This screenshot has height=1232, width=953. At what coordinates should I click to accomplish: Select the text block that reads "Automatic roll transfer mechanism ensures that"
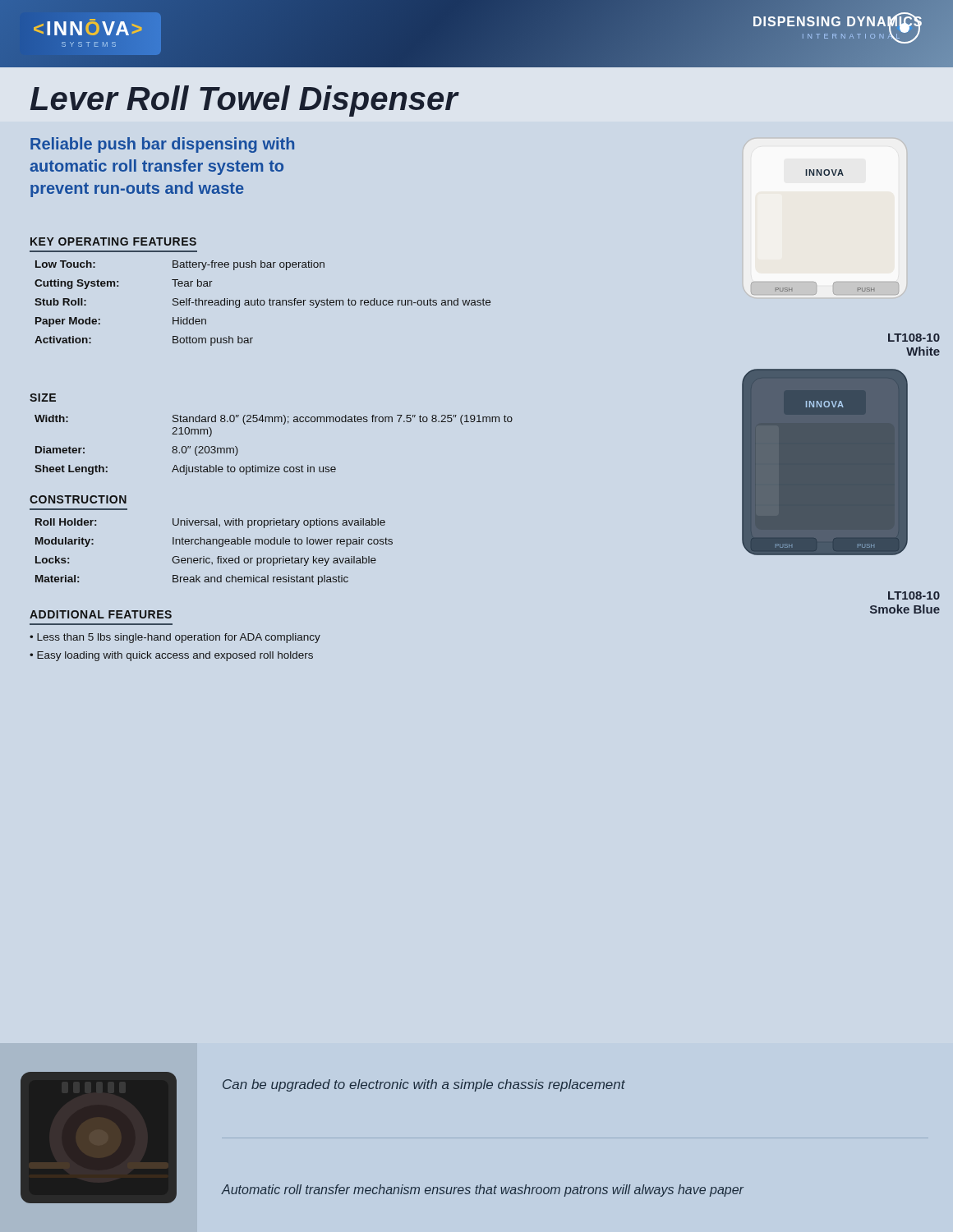(483, 1189)
